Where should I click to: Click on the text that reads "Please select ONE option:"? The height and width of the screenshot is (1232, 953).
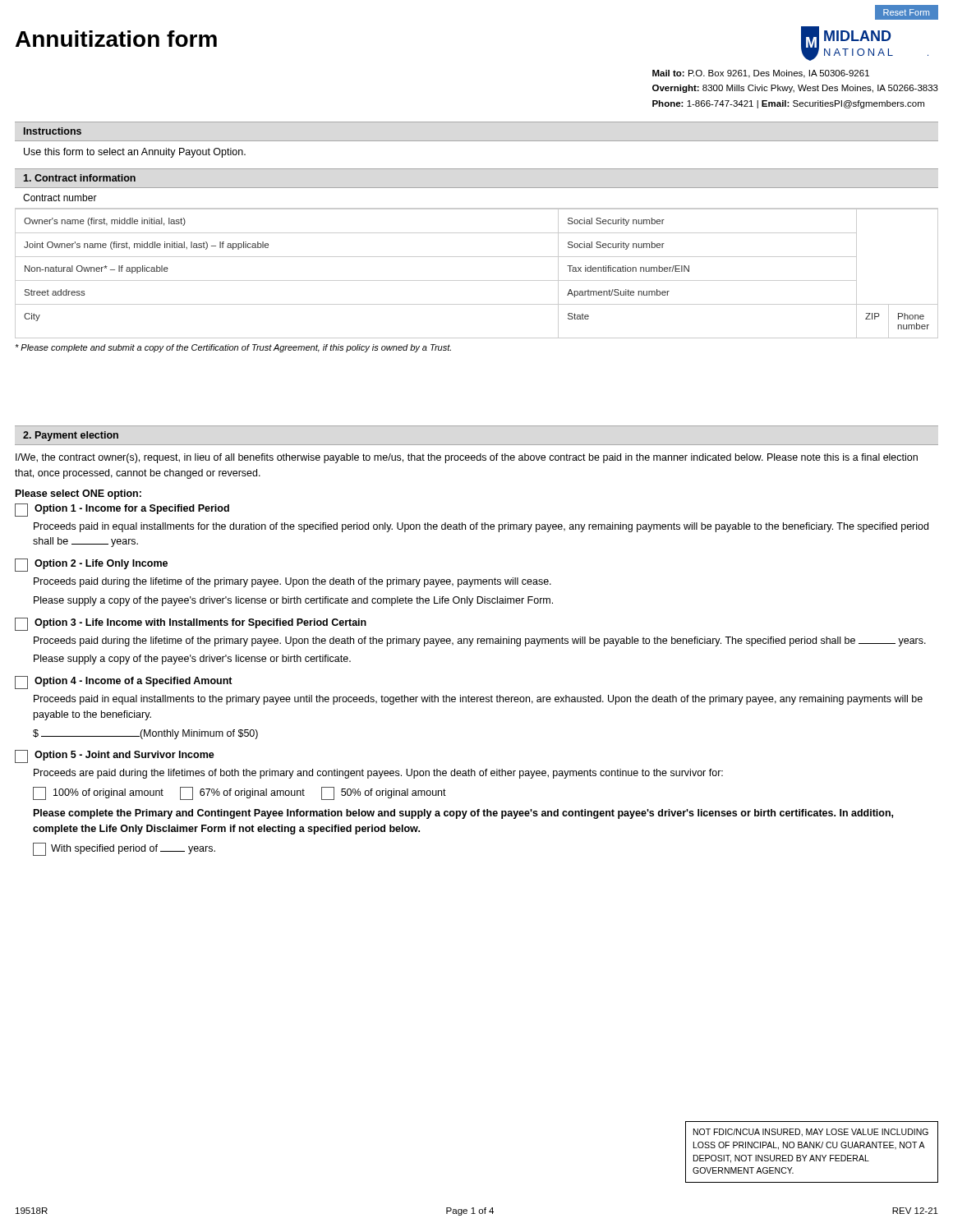click(78, 493)
